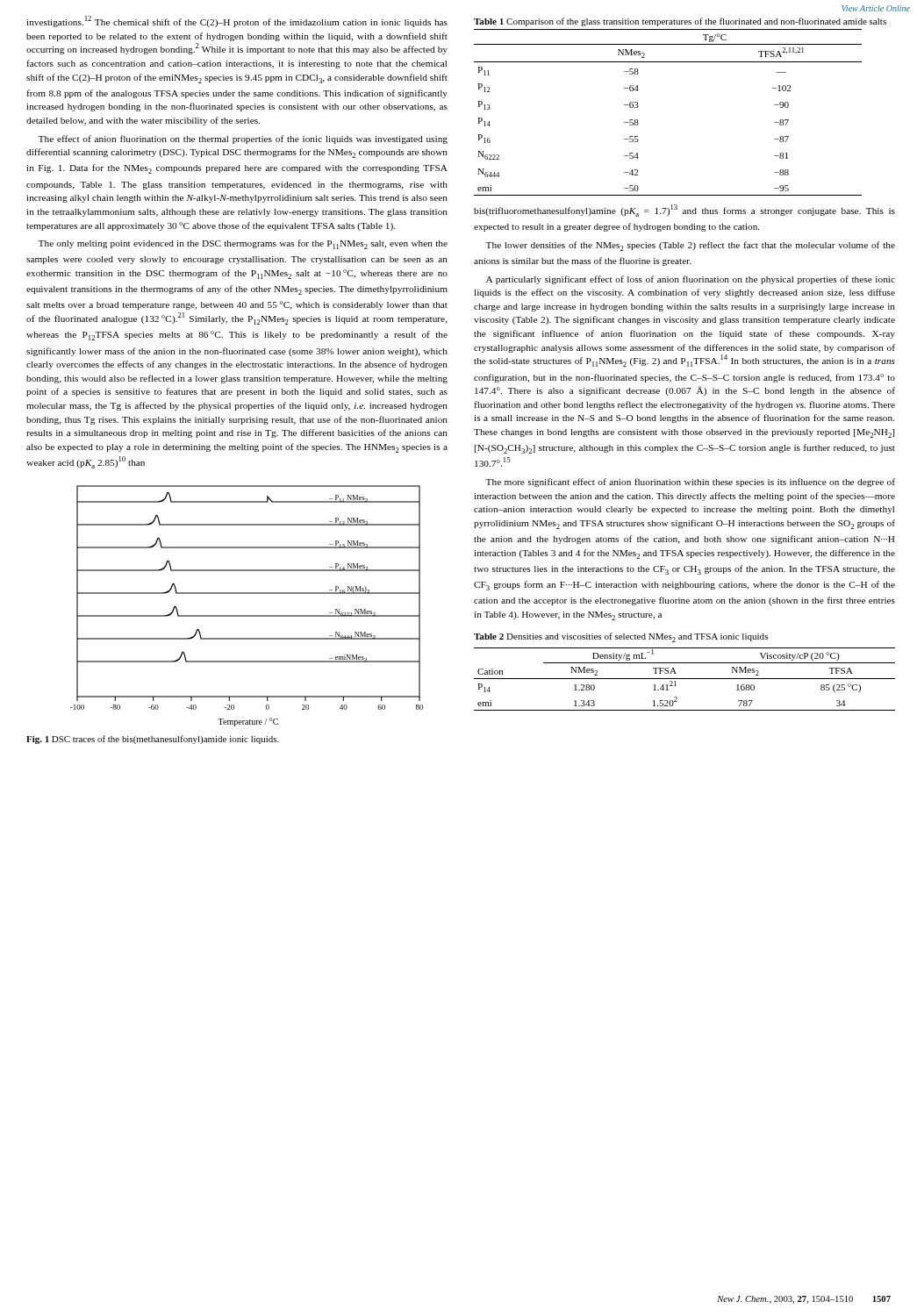Locate the table with the text "1.520 2"
This screenshot has width=917, height=1316.
pos(684,679)
